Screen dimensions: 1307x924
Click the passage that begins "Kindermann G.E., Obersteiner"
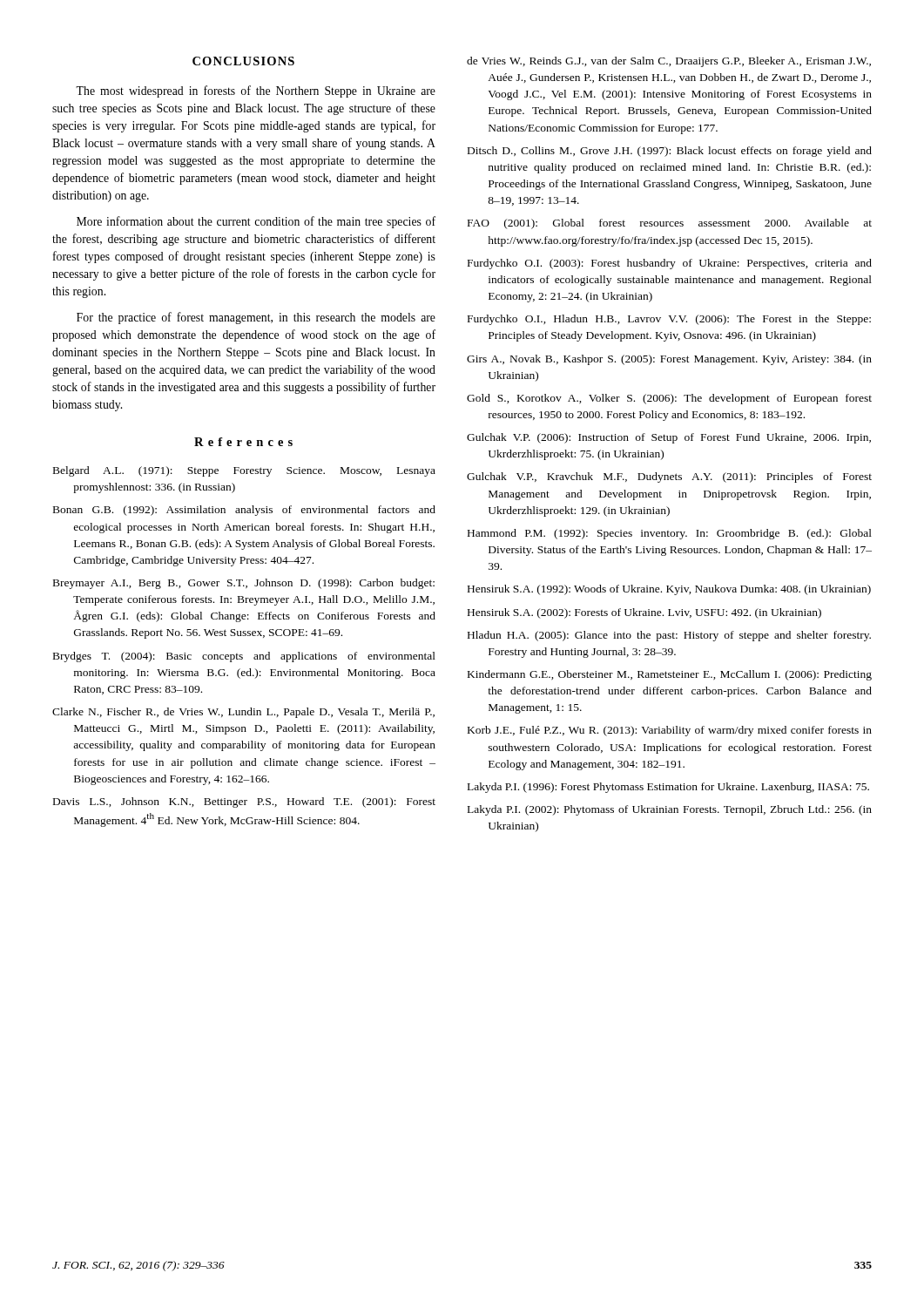coord(669,691)
